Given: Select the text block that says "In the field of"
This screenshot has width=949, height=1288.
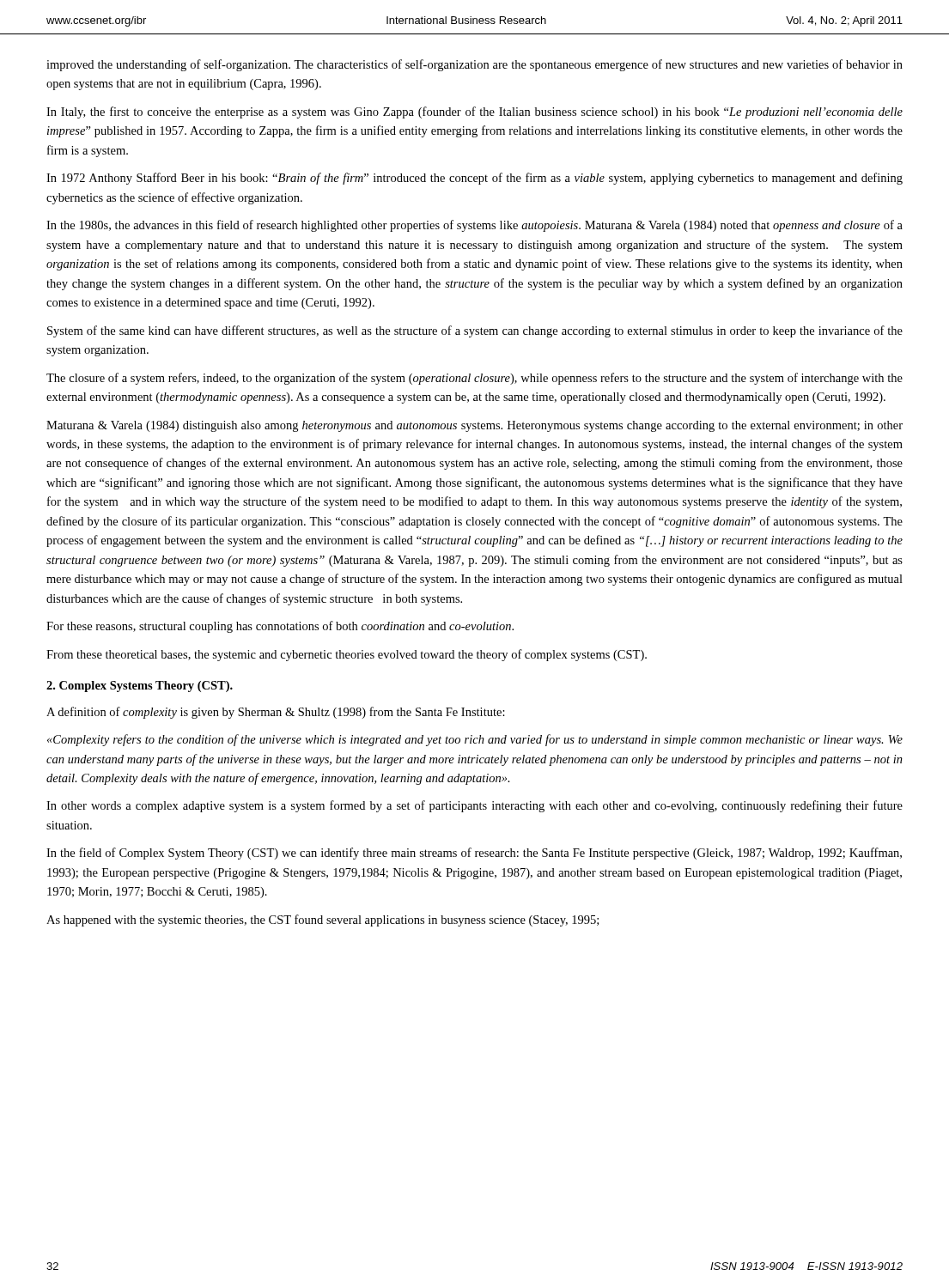Looking at the screenshot, I should [x=474, y=872].
